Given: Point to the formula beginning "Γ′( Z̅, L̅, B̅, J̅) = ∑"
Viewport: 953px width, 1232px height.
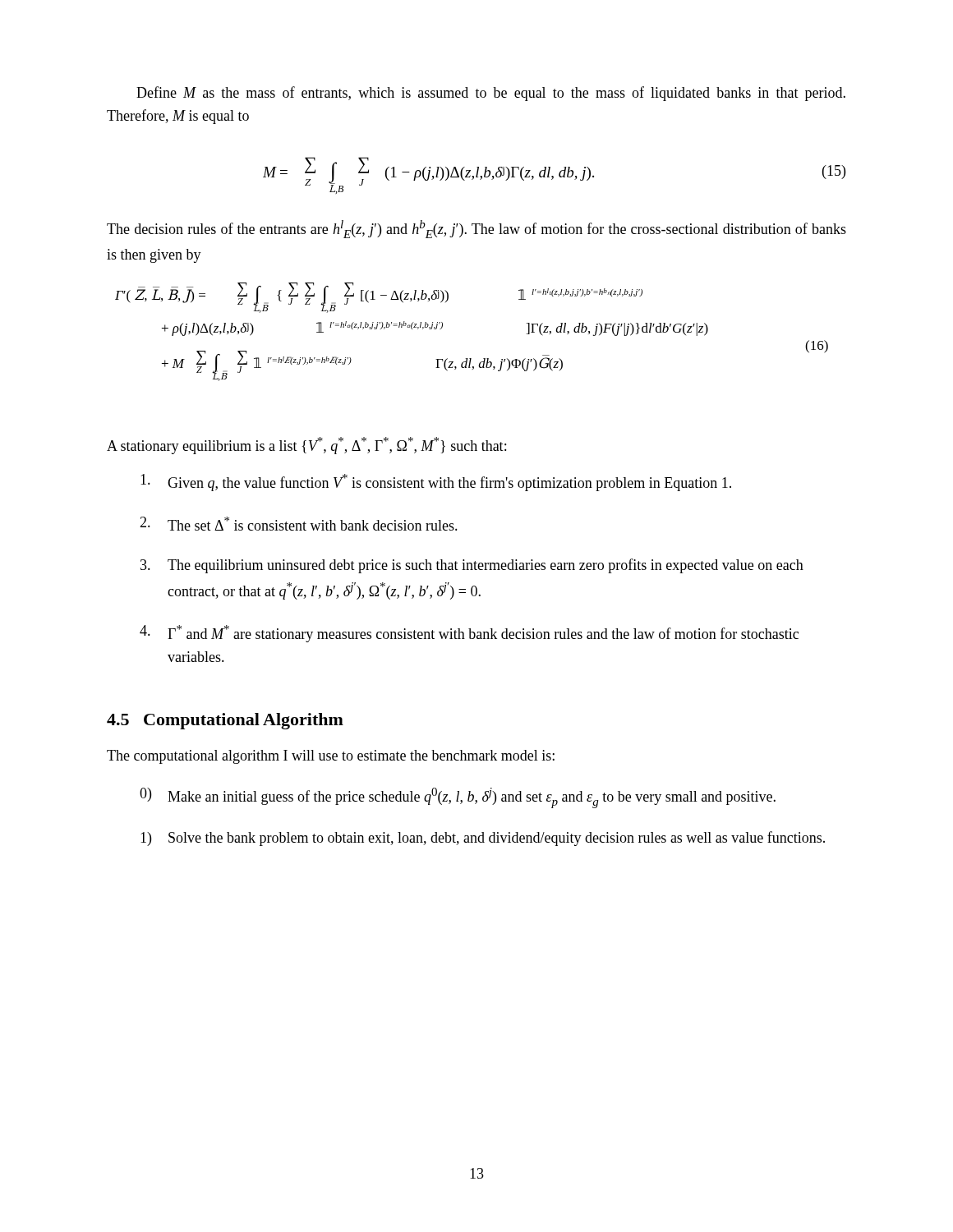Looking at the screenshot, I should [x=476, y=349].
